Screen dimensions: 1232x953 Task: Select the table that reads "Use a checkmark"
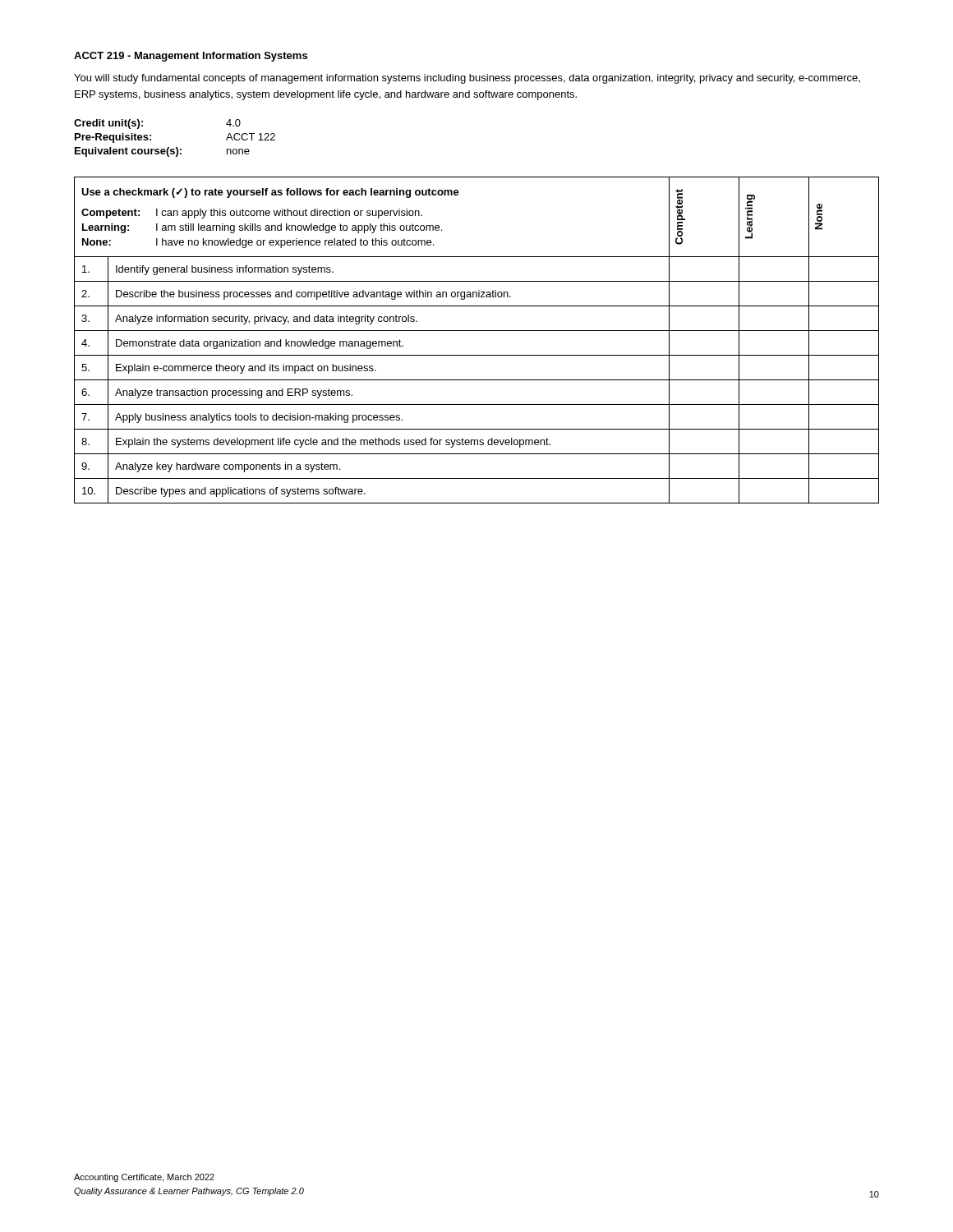point(476,340)
